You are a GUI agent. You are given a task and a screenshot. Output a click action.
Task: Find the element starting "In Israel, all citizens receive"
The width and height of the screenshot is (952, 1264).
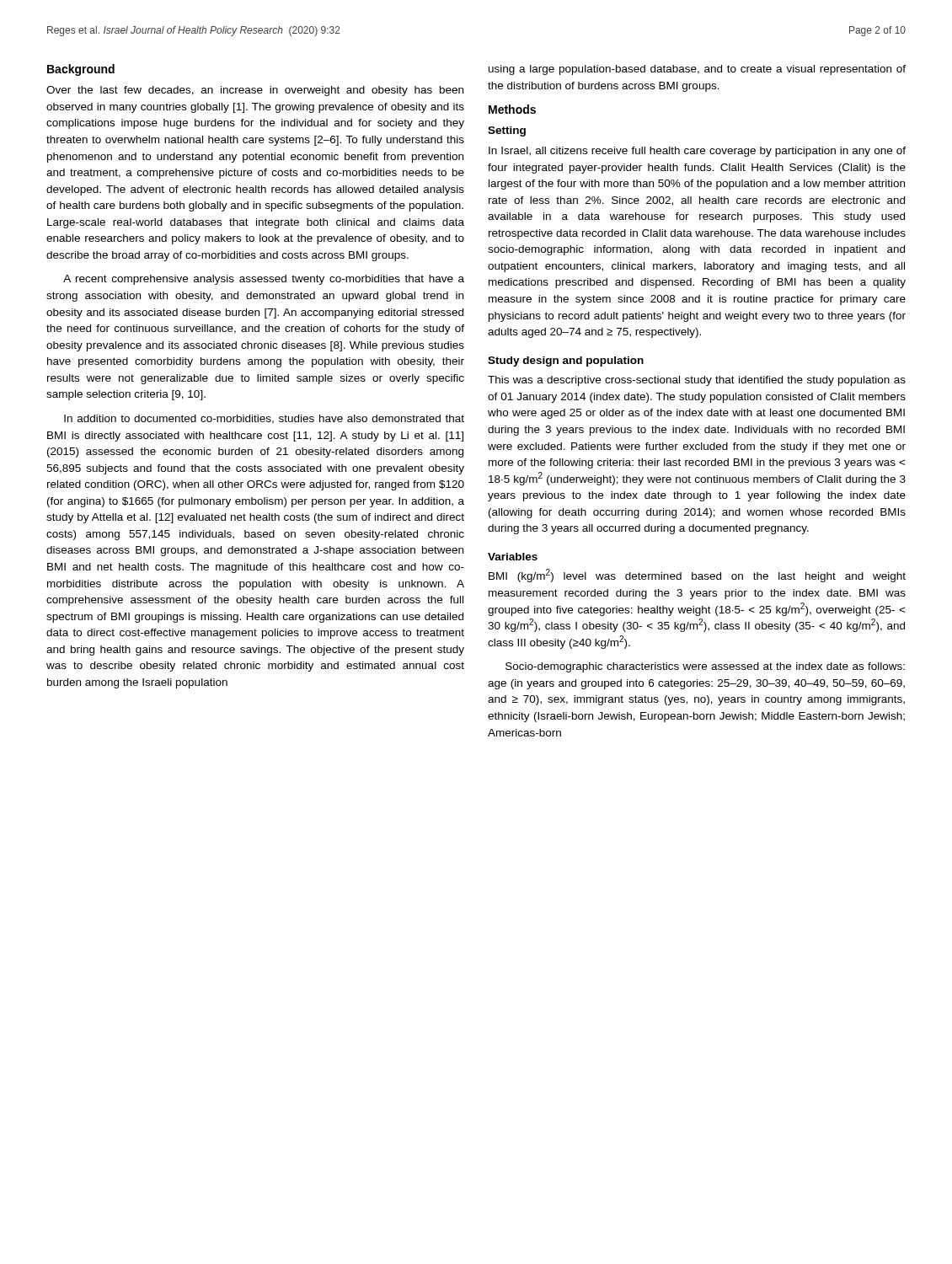697,241
